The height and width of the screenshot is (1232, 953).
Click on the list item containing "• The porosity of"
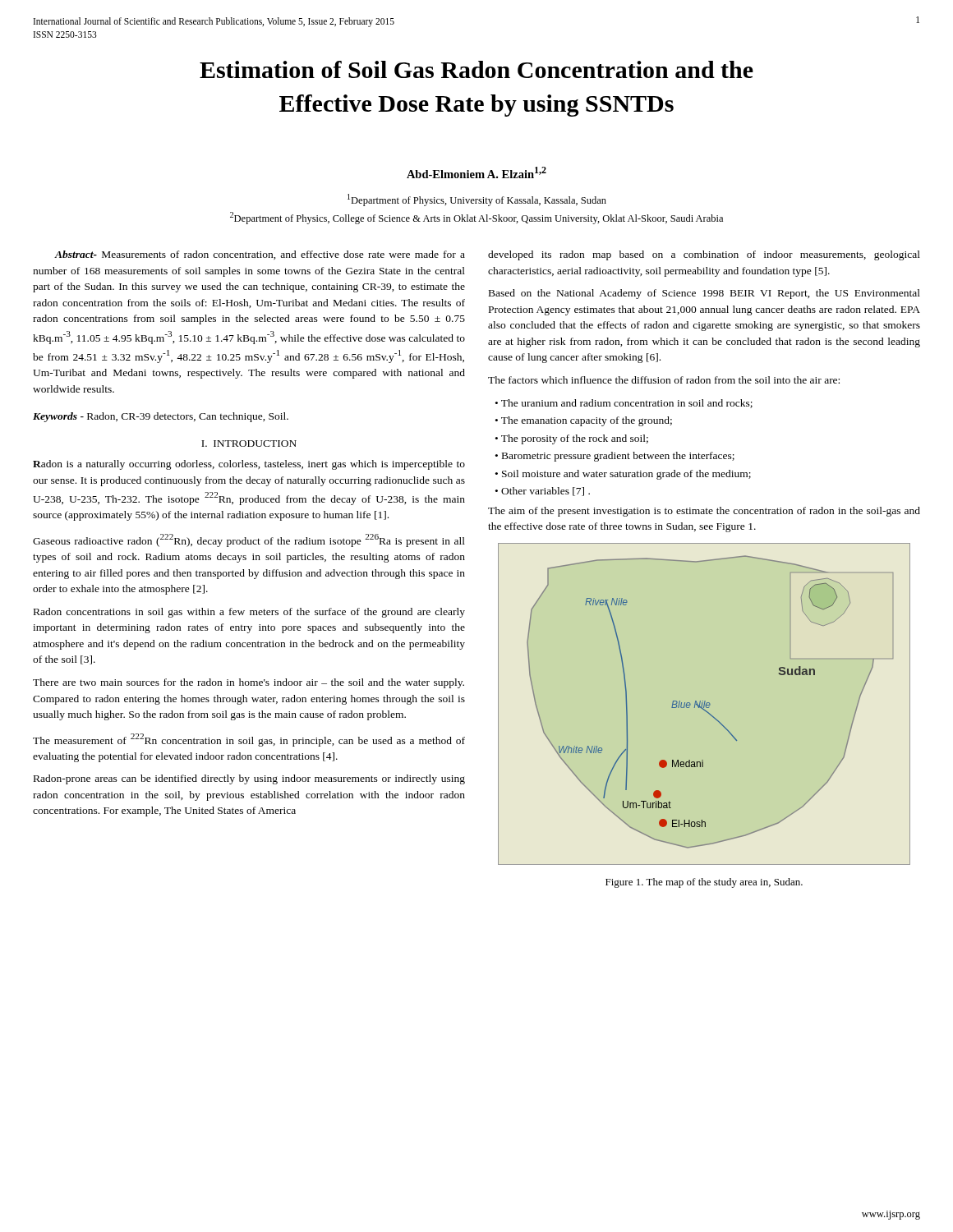click(572, 438)
